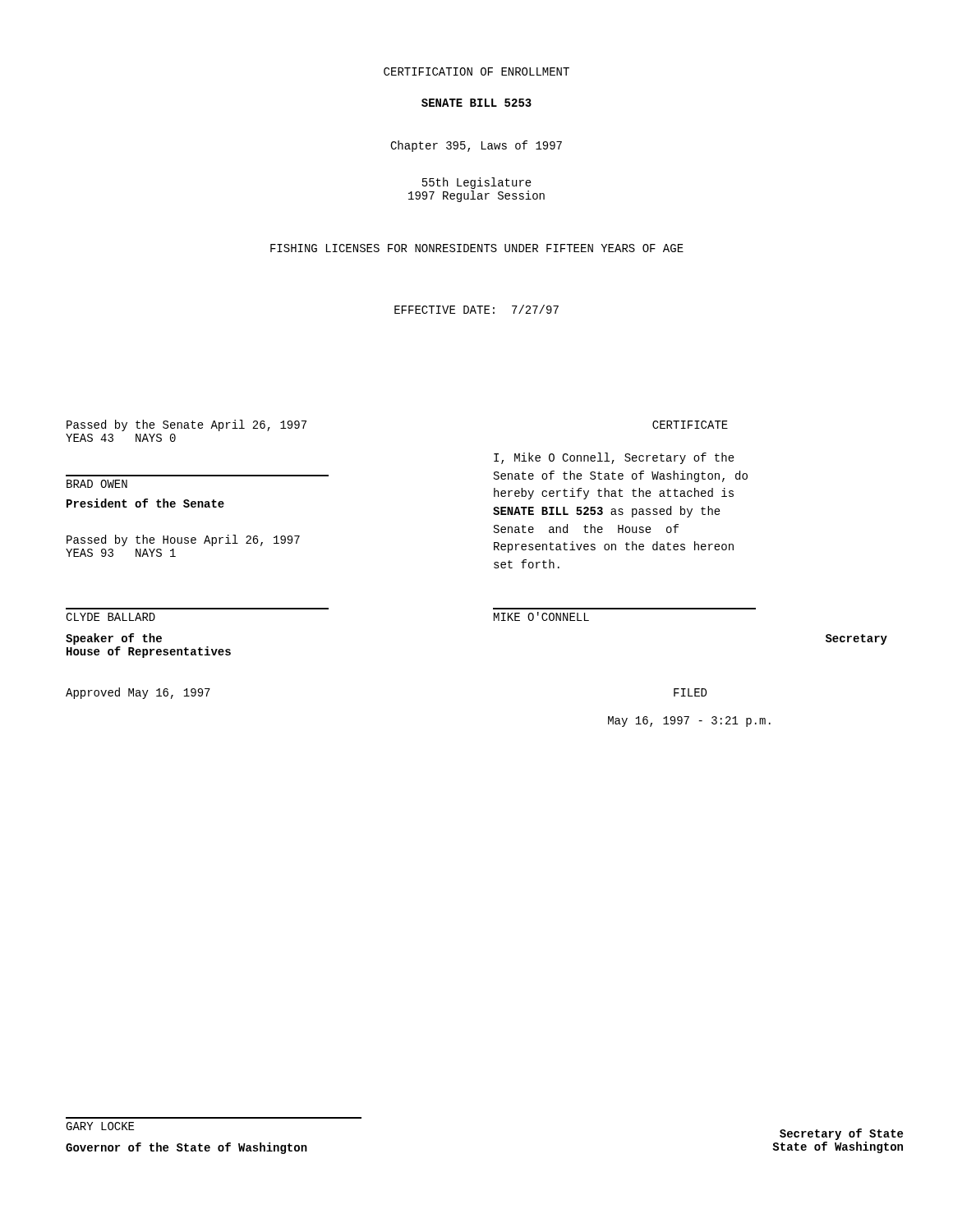
Task: Point to "CERTIFICATION OF ENROLLMENT"
Action: (476, 72)
